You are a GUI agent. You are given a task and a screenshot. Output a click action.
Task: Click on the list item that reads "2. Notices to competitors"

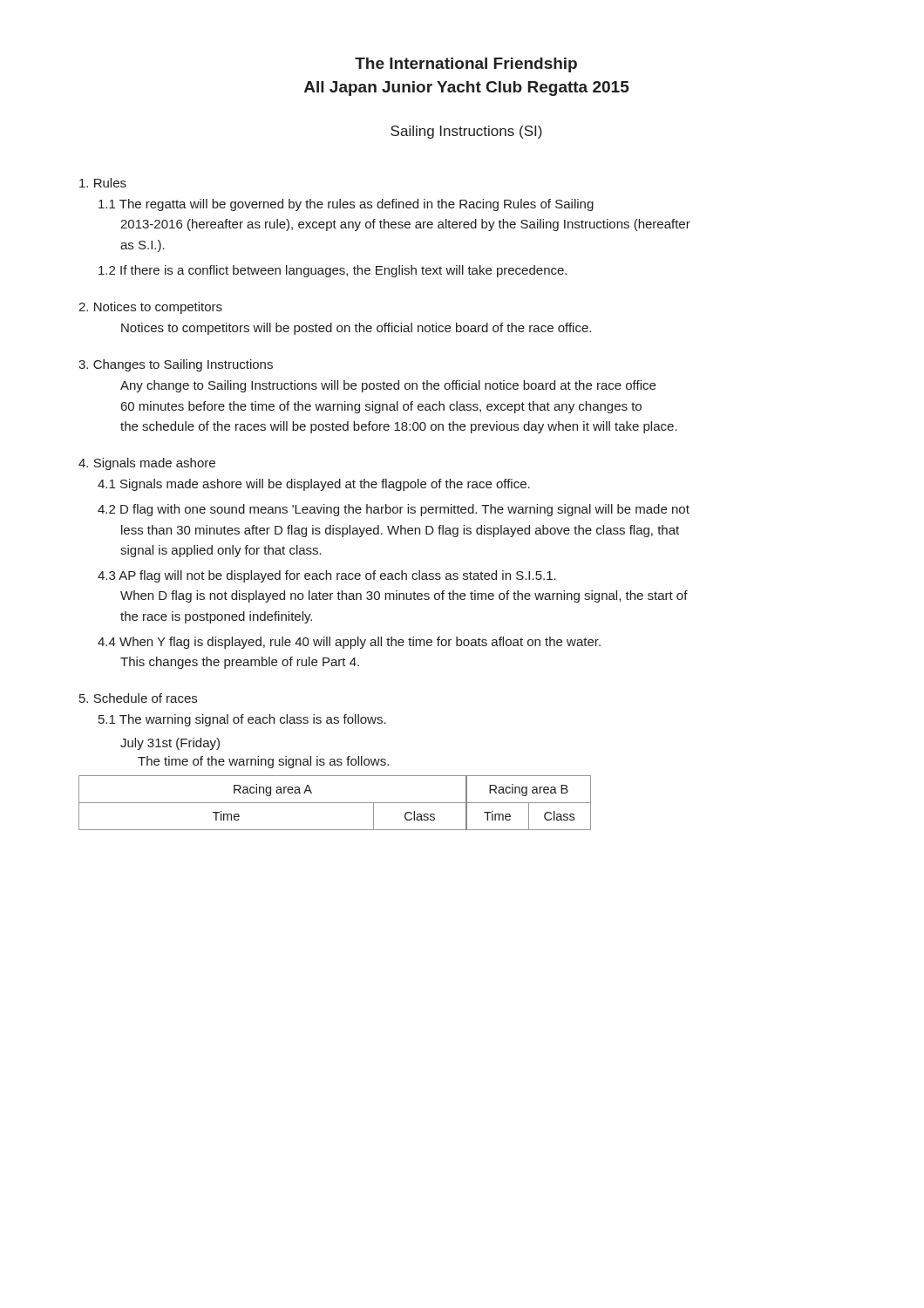(150, 307)
